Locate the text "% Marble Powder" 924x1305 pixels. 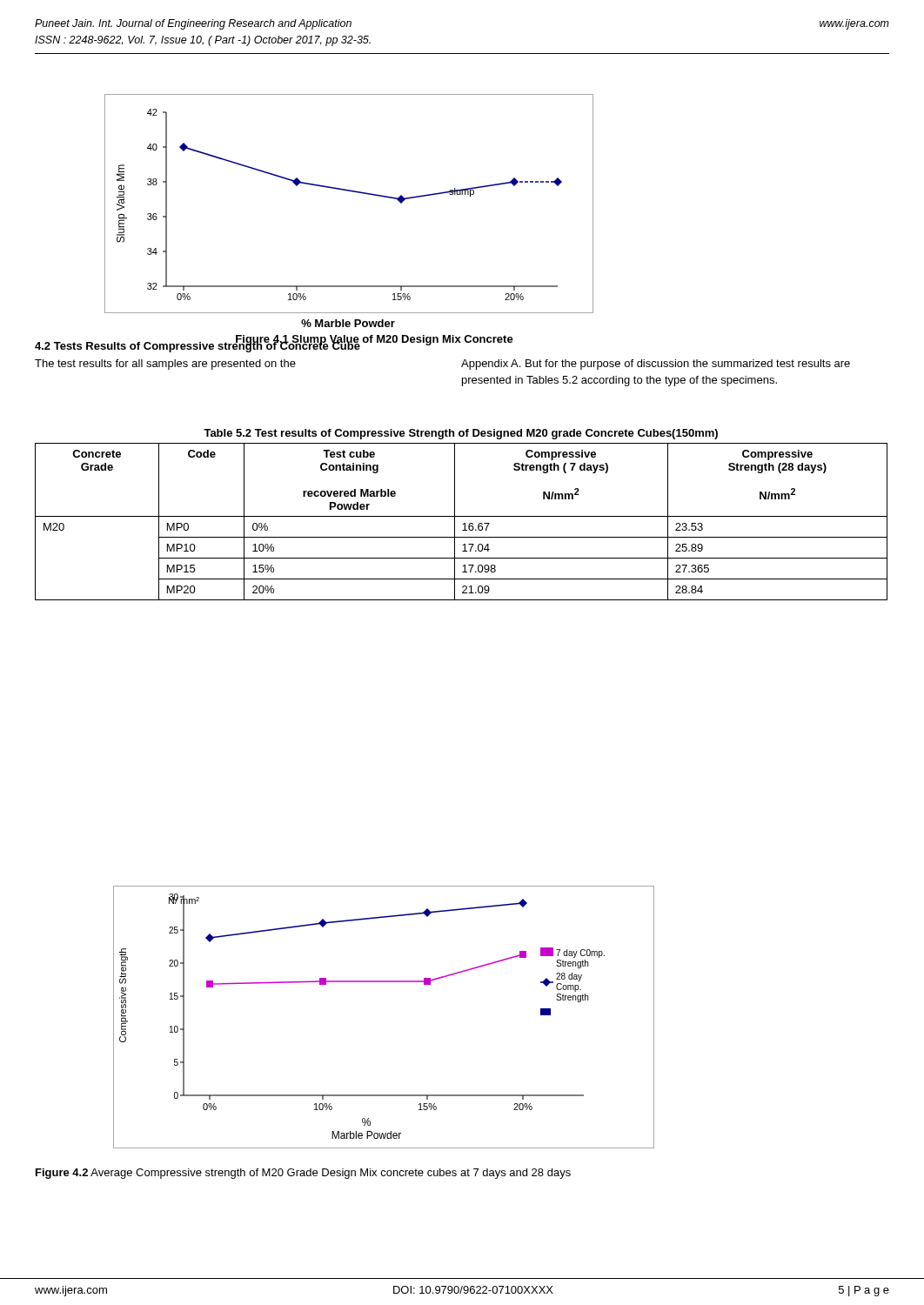pyautogui.click(x=348, y=323)
